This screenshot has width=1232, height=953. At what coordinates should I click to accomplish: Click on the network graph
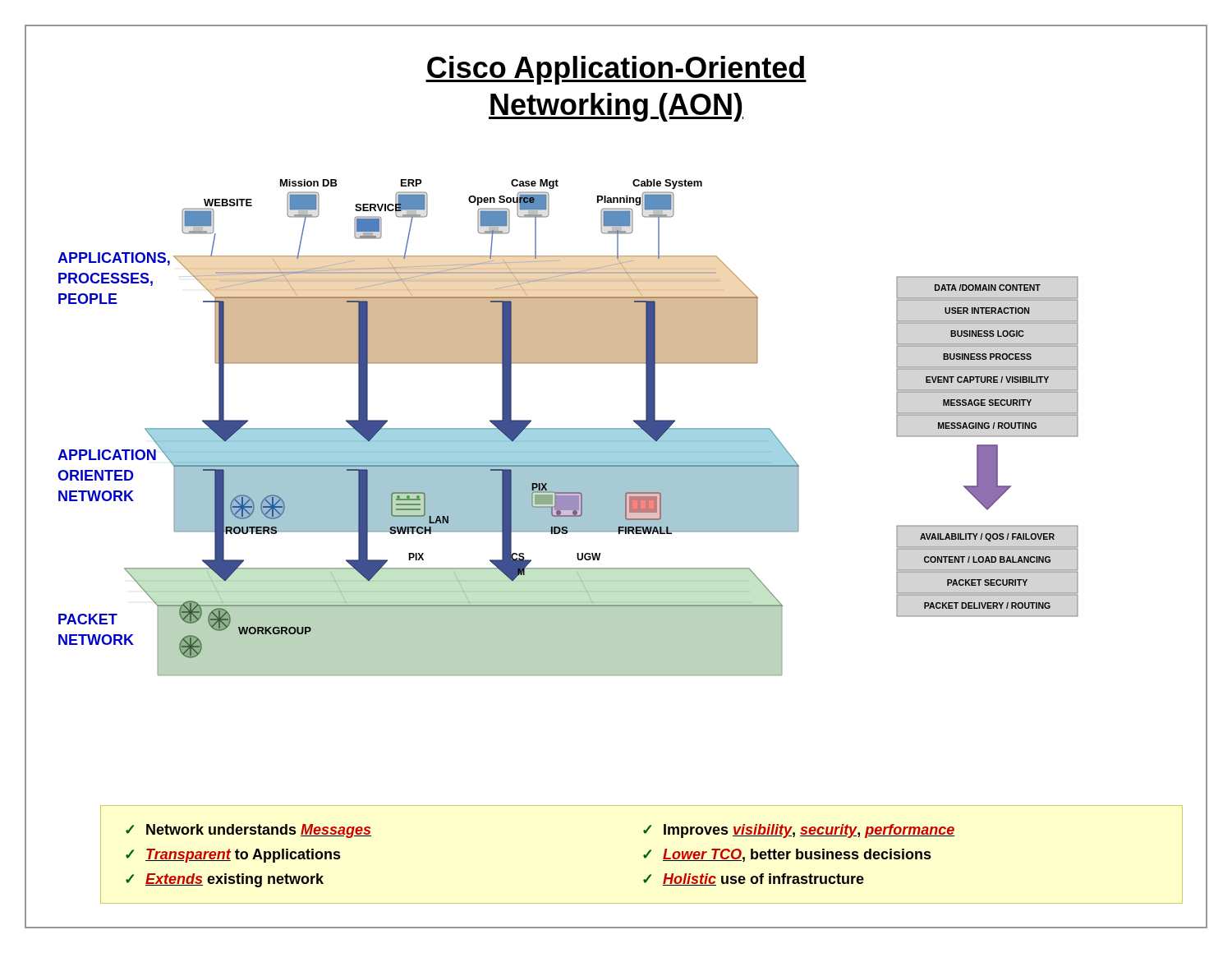[x=618, y=458]
